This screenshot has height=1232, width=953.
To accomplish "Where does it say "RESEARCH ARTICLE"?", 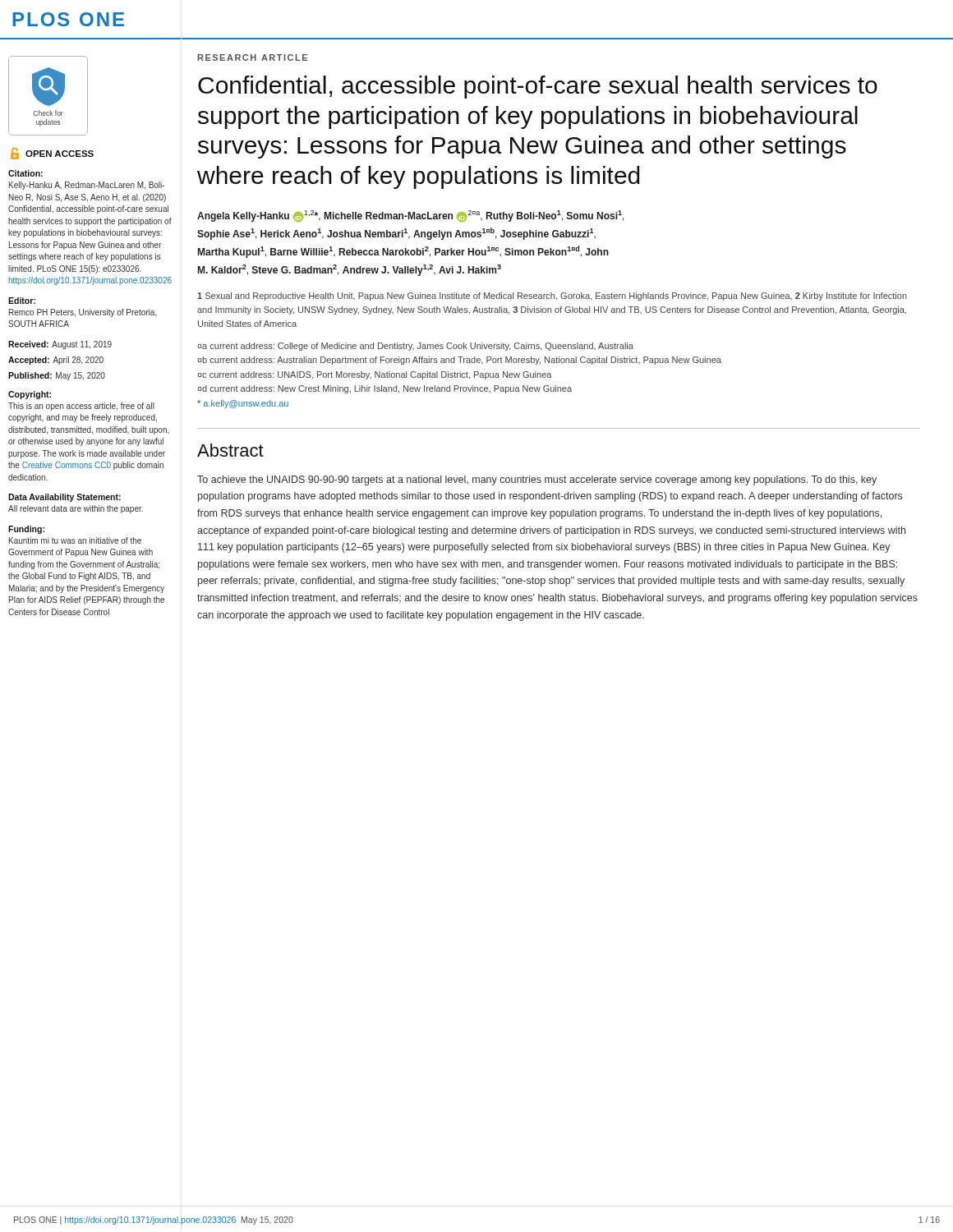I will coord(253,58).
